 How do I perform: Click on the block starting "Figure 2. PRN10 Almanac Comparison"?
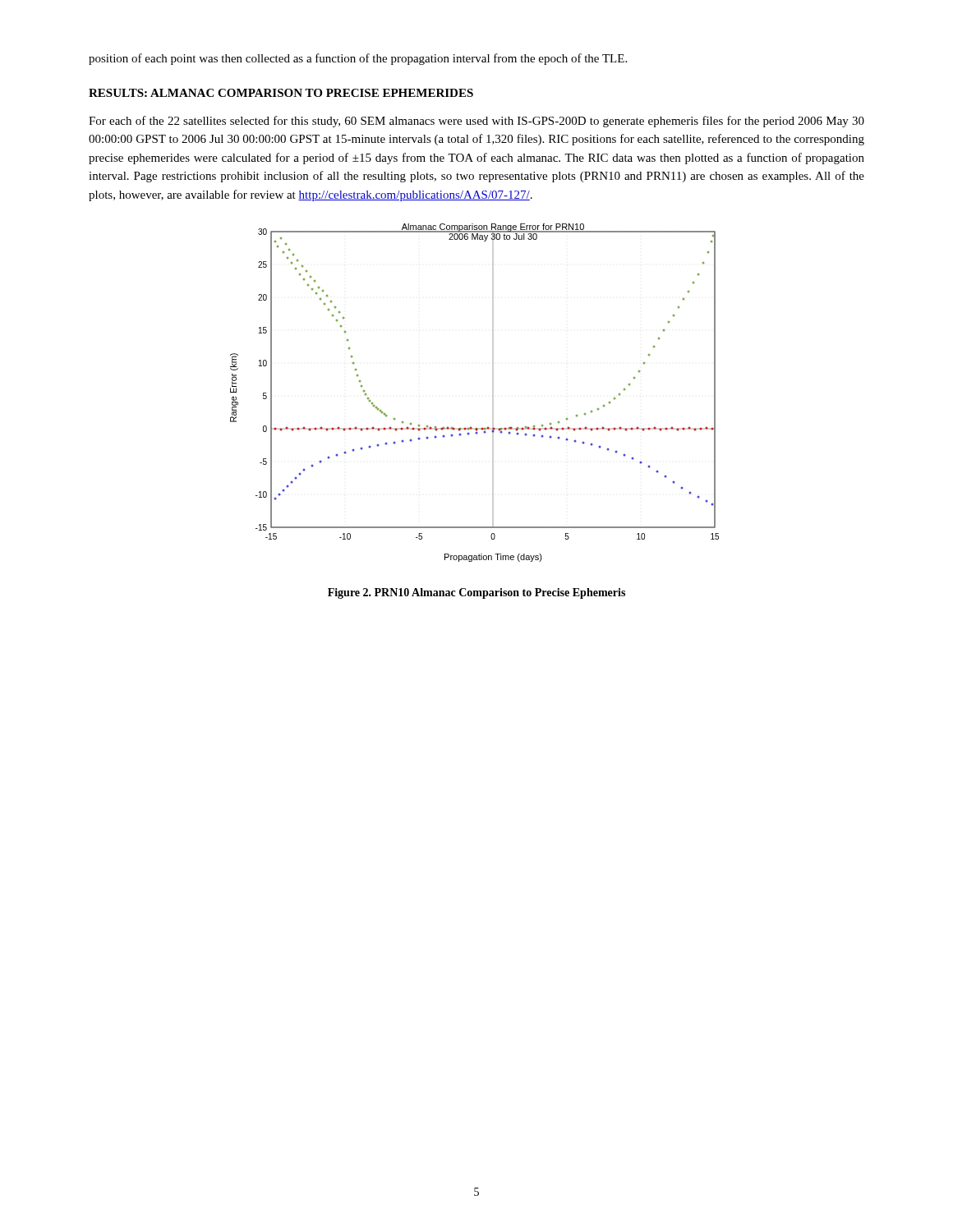coord(476,593)
